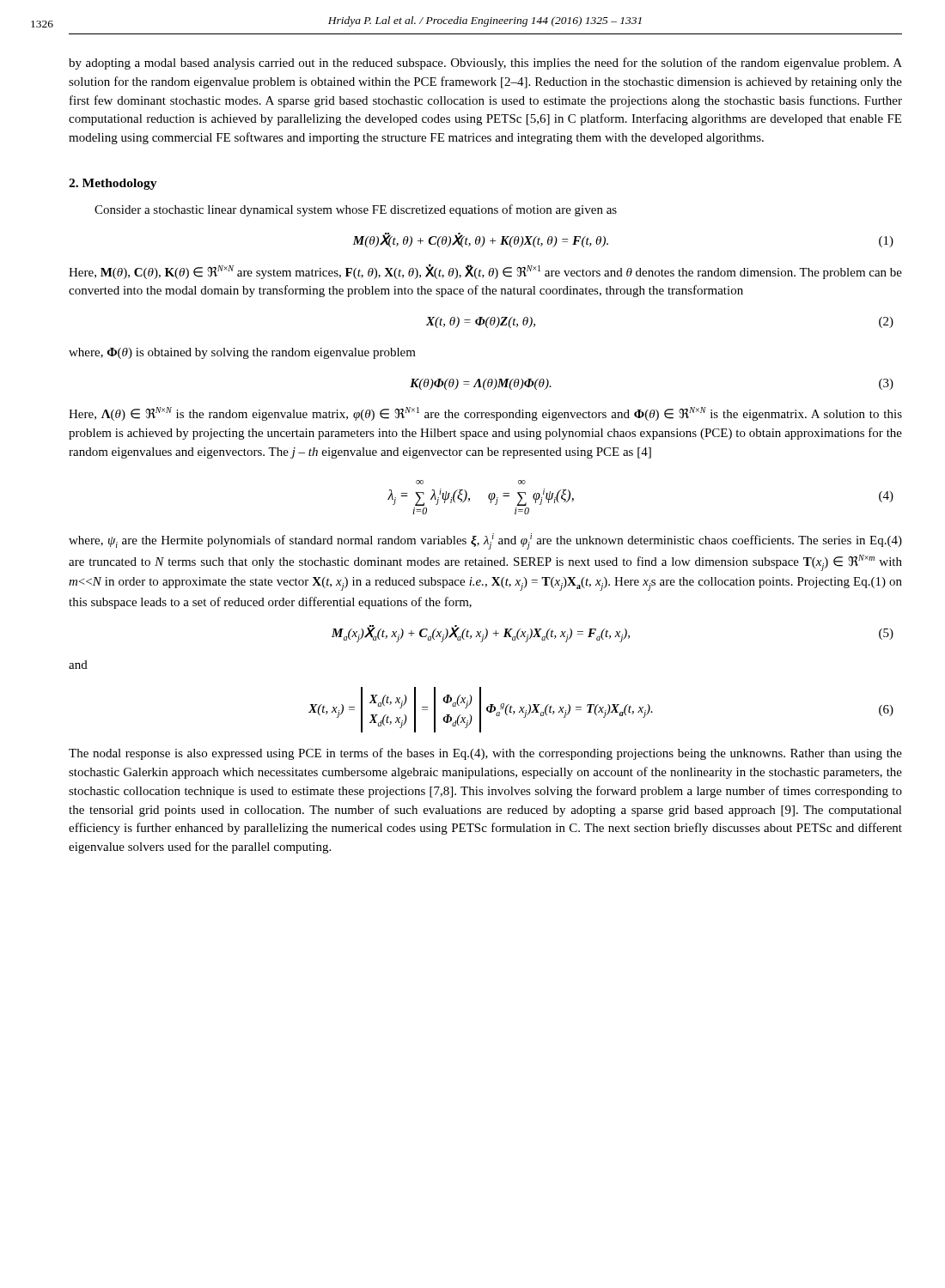Locate the formula that opens with "X(t, θ) ="
Image resolution: width=945 pixels, height=1288 pixels.
click(x=498, y=322)
